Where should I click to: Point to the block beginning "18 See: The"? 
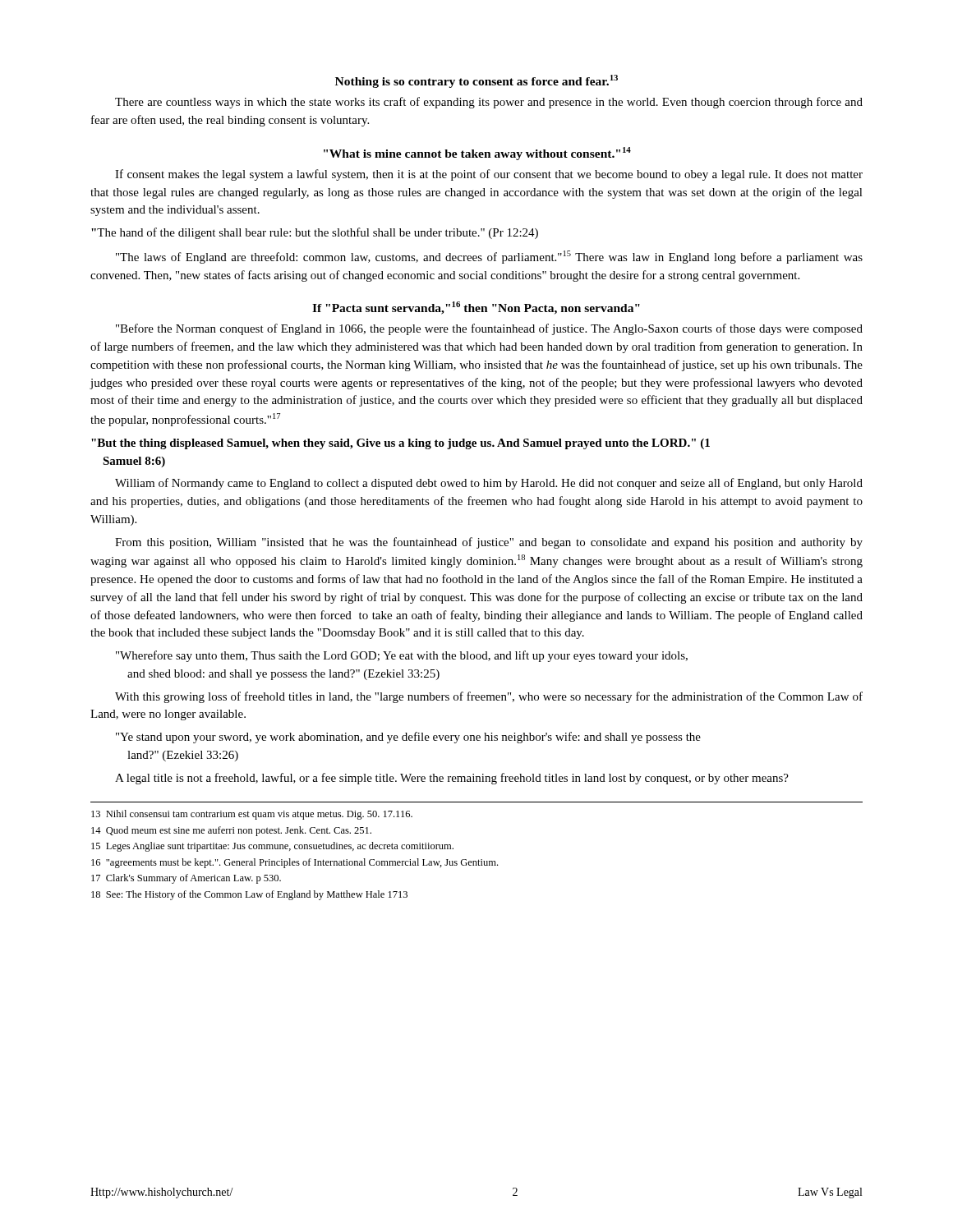coord(249,894)
